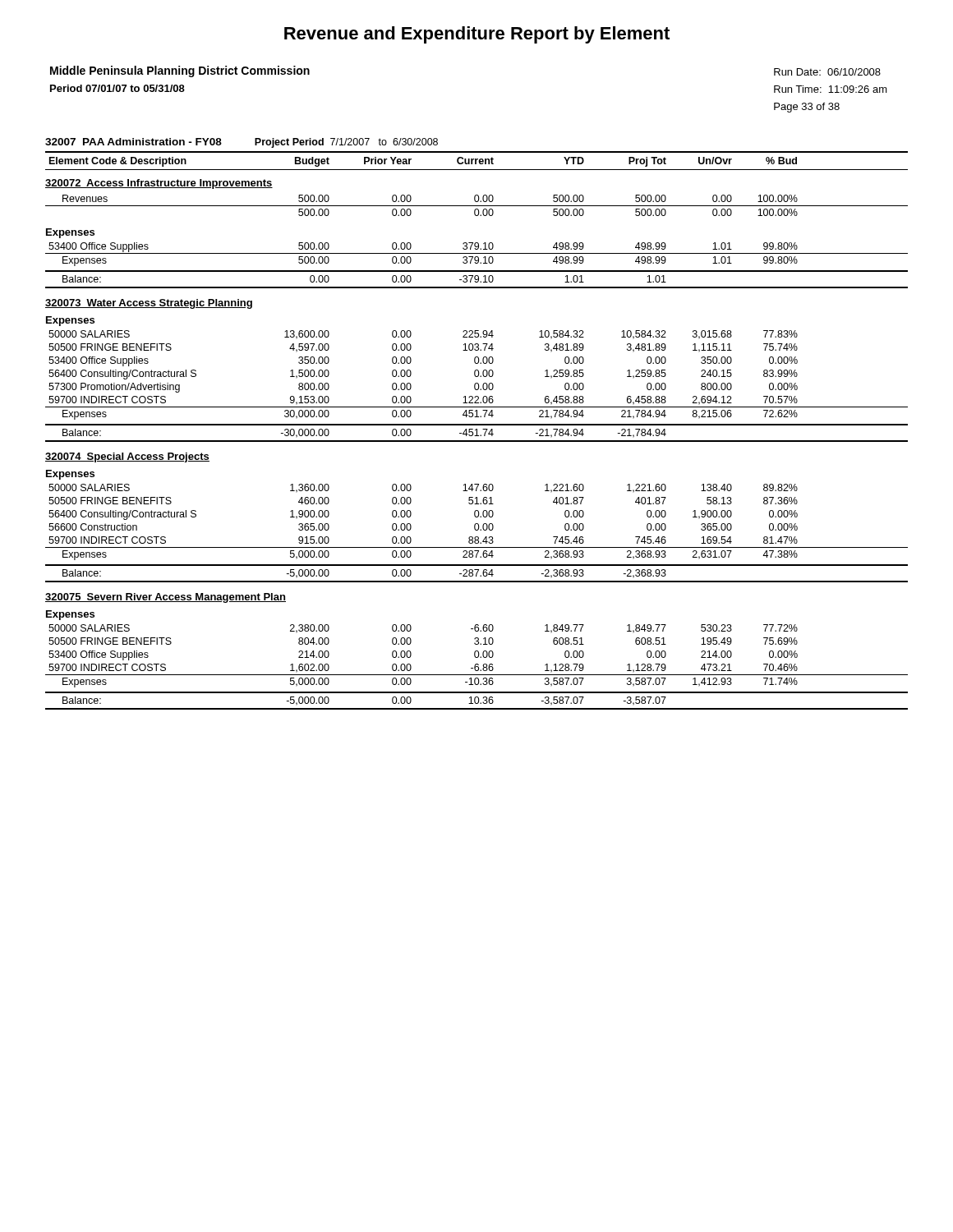This screenshot has width=953, height=1232.
Task: Click where it says "Revenue and Expenditure Report by Element"
Action: pyautogui.click(x=476, y=33)
